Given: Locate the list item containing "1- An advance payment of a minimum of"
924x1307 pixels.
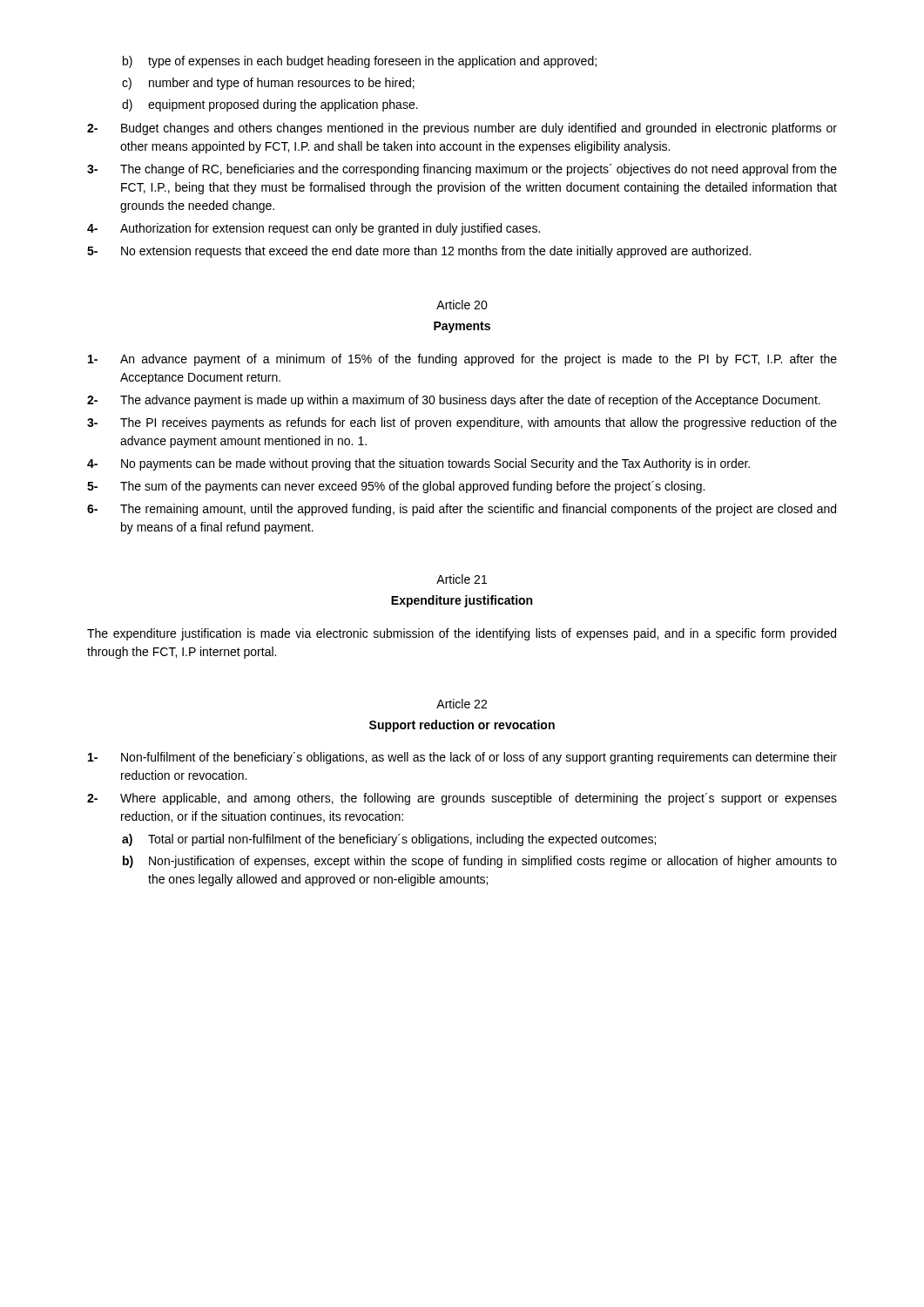Looking at the screenshot, I should pos(462,368).
